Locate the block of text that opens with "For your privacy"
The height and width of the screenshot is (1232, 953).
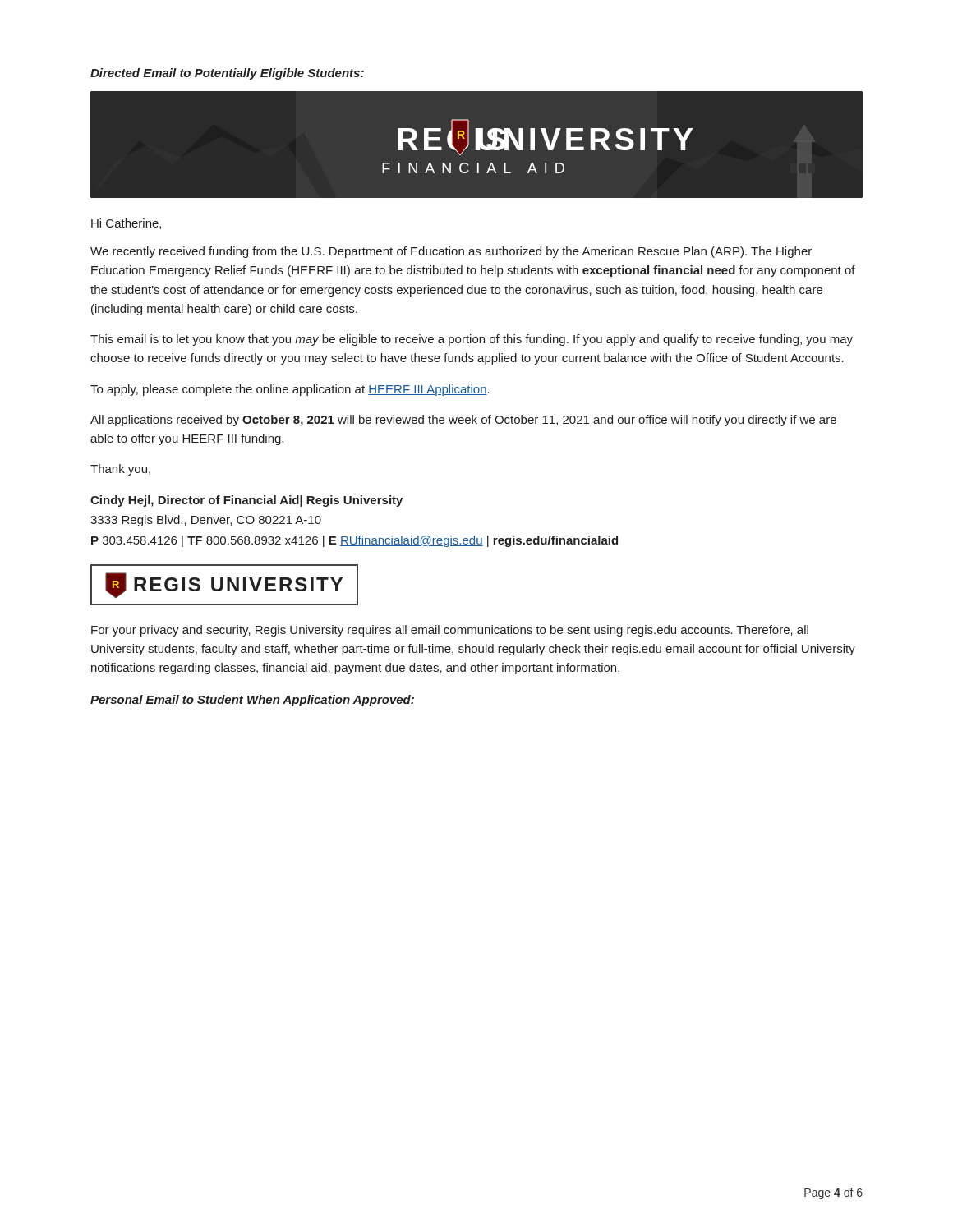coord(473,648)
